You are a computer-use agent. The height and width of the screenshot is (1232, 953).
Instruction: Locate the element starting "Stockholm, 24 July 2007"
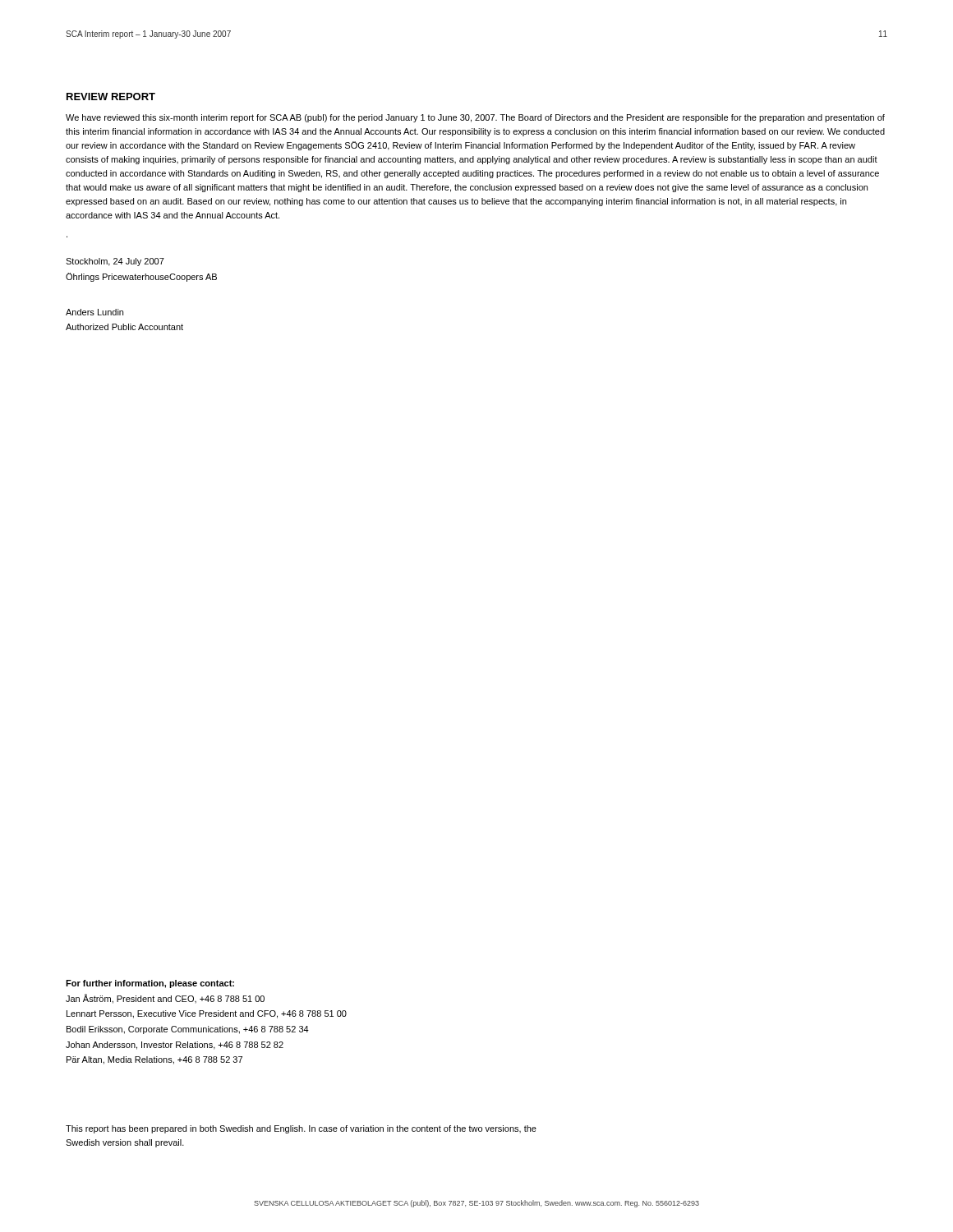tap(142, 269)
